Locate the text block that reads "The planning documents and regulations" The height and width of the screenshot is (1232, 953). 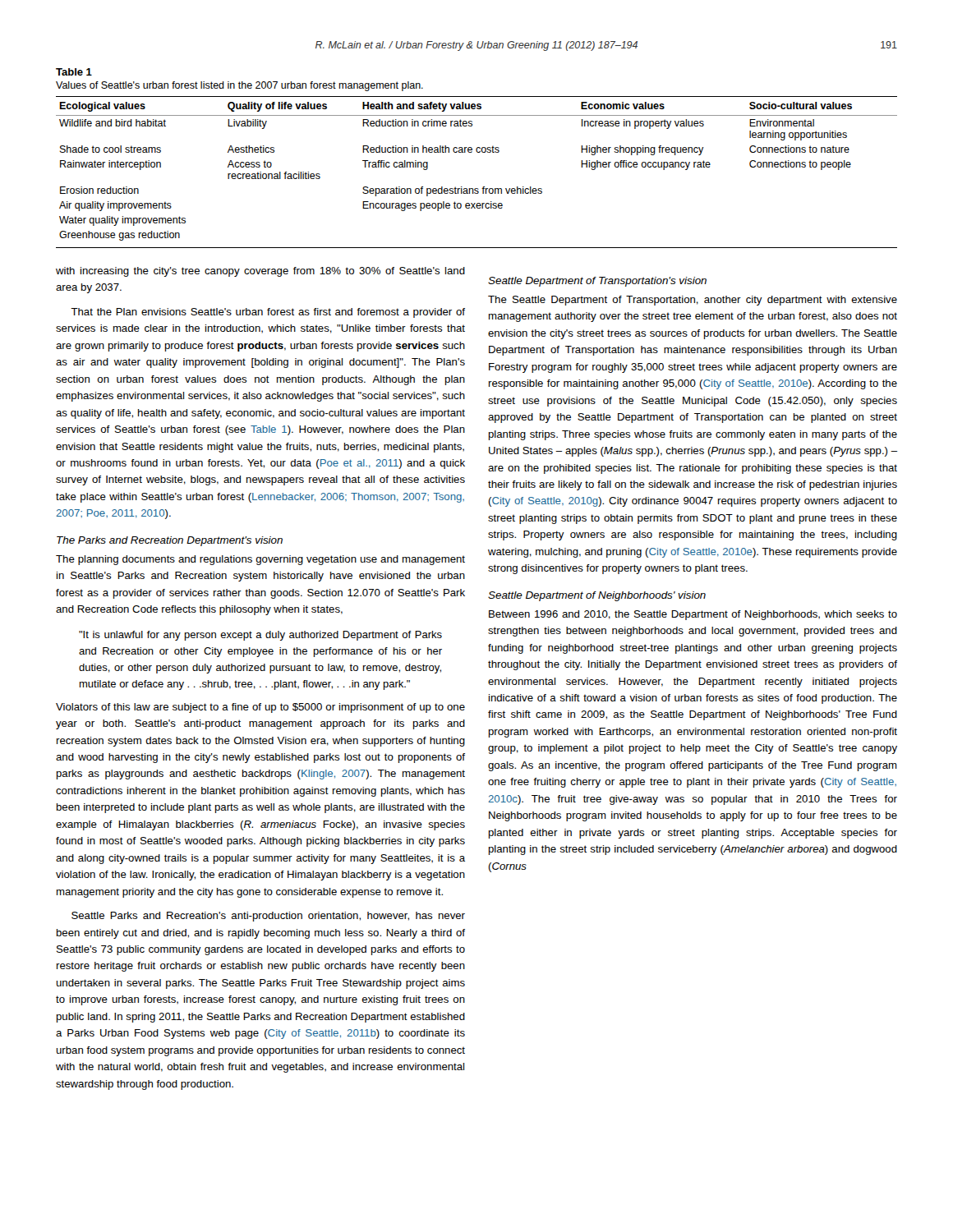coord(260,585)
